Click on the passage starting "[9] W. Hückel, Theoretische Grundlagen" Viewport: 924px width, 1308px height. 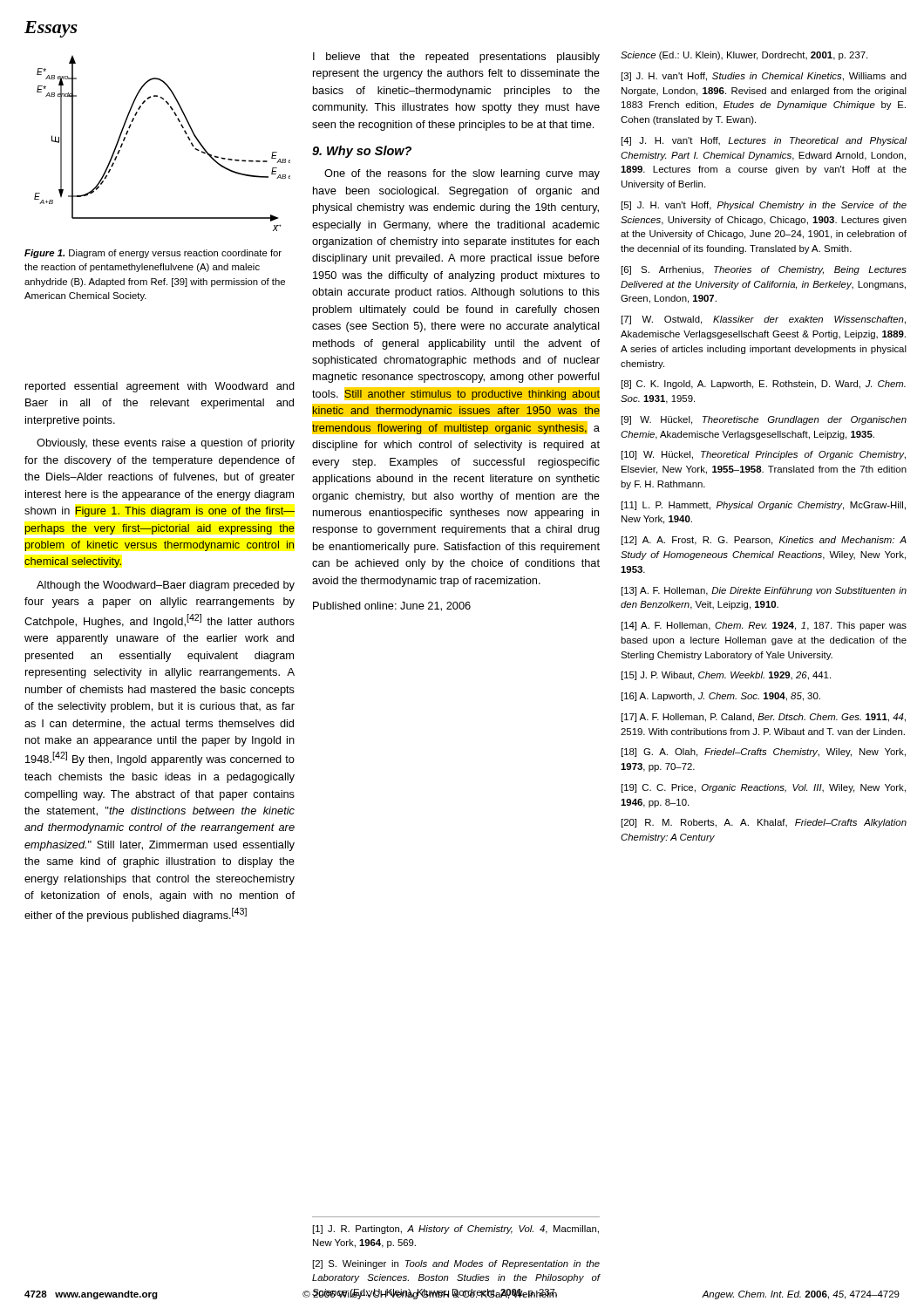click(764, 427)
